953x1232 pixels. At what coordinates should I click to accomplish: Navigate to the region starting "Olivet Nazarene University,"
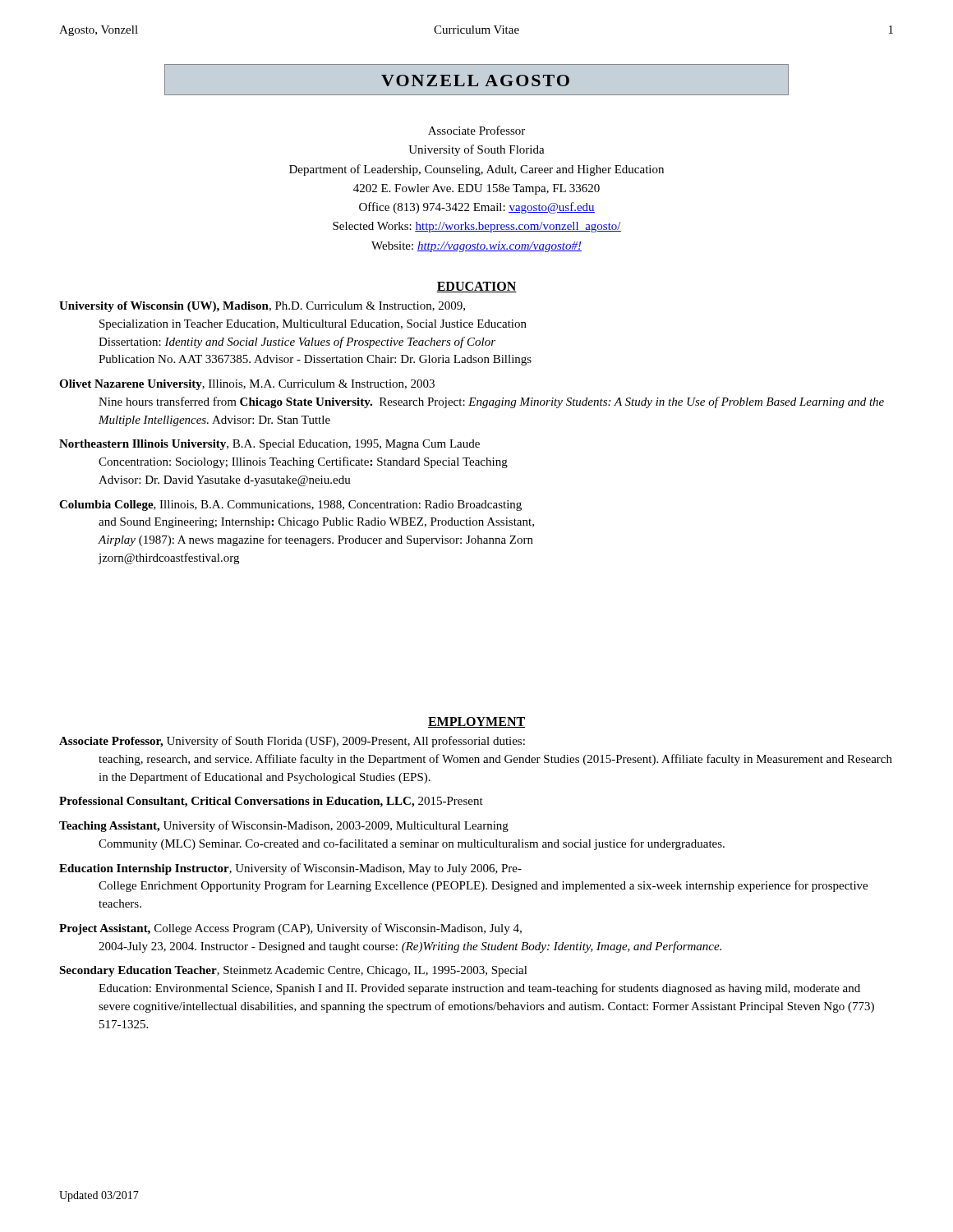point(476,403)
